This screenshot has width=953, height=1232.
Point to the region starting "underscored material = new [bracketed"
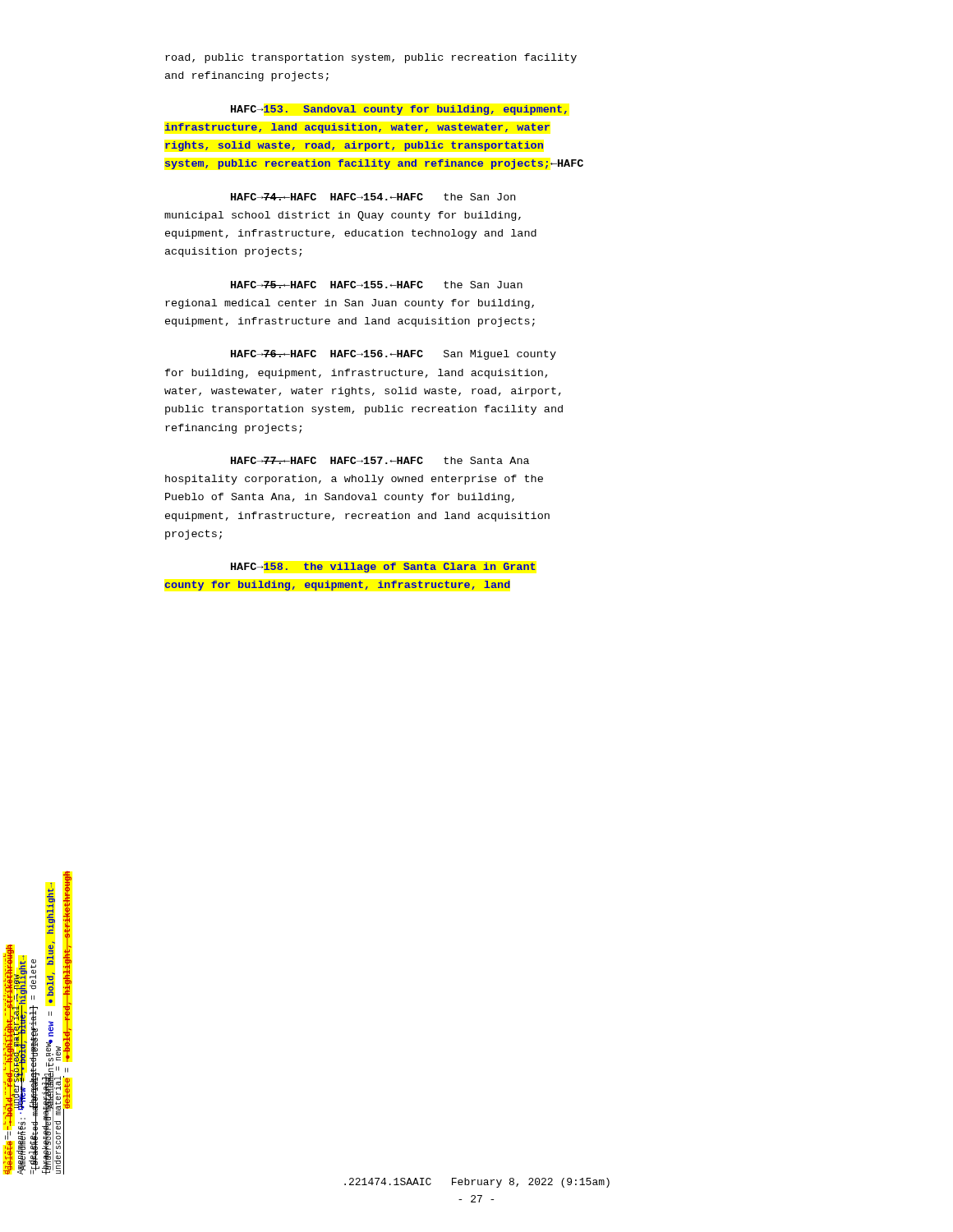30,883
